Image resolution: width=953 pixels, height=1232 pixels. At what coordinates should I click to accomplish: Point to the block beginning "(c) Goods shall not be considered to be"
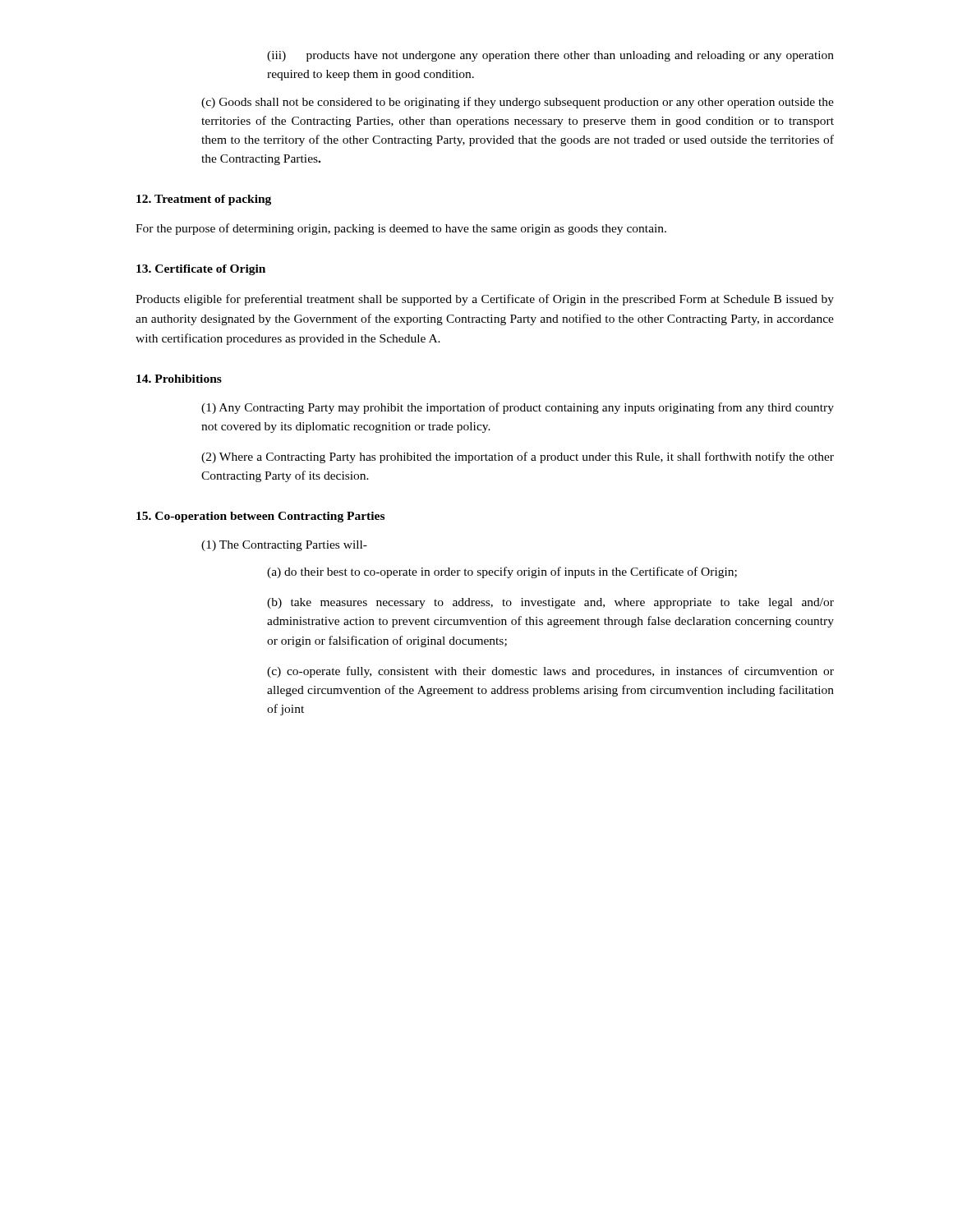click(x=518, y=130)
